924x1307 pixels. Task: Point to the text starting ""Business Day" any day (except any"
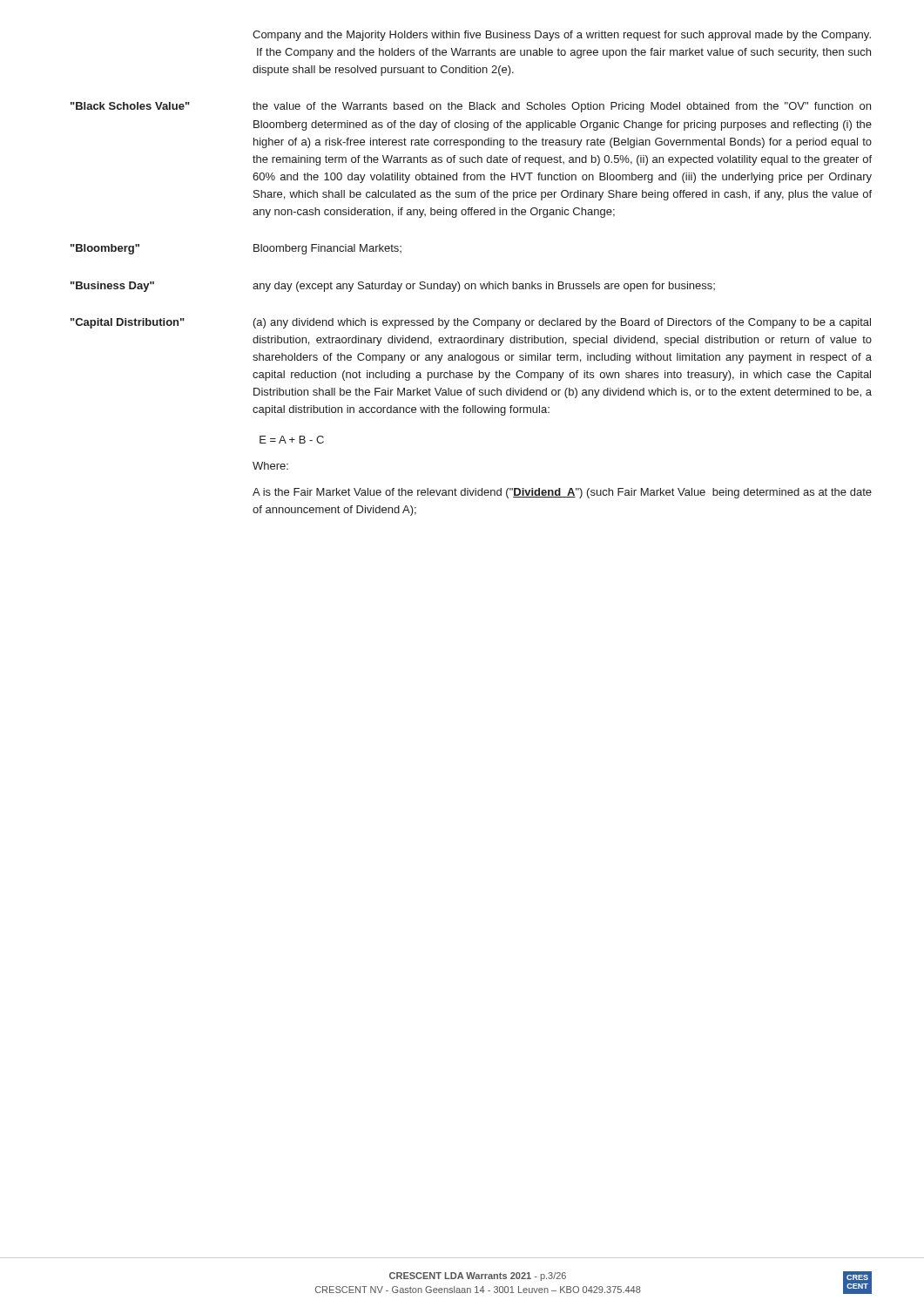(x=471, y=285)
